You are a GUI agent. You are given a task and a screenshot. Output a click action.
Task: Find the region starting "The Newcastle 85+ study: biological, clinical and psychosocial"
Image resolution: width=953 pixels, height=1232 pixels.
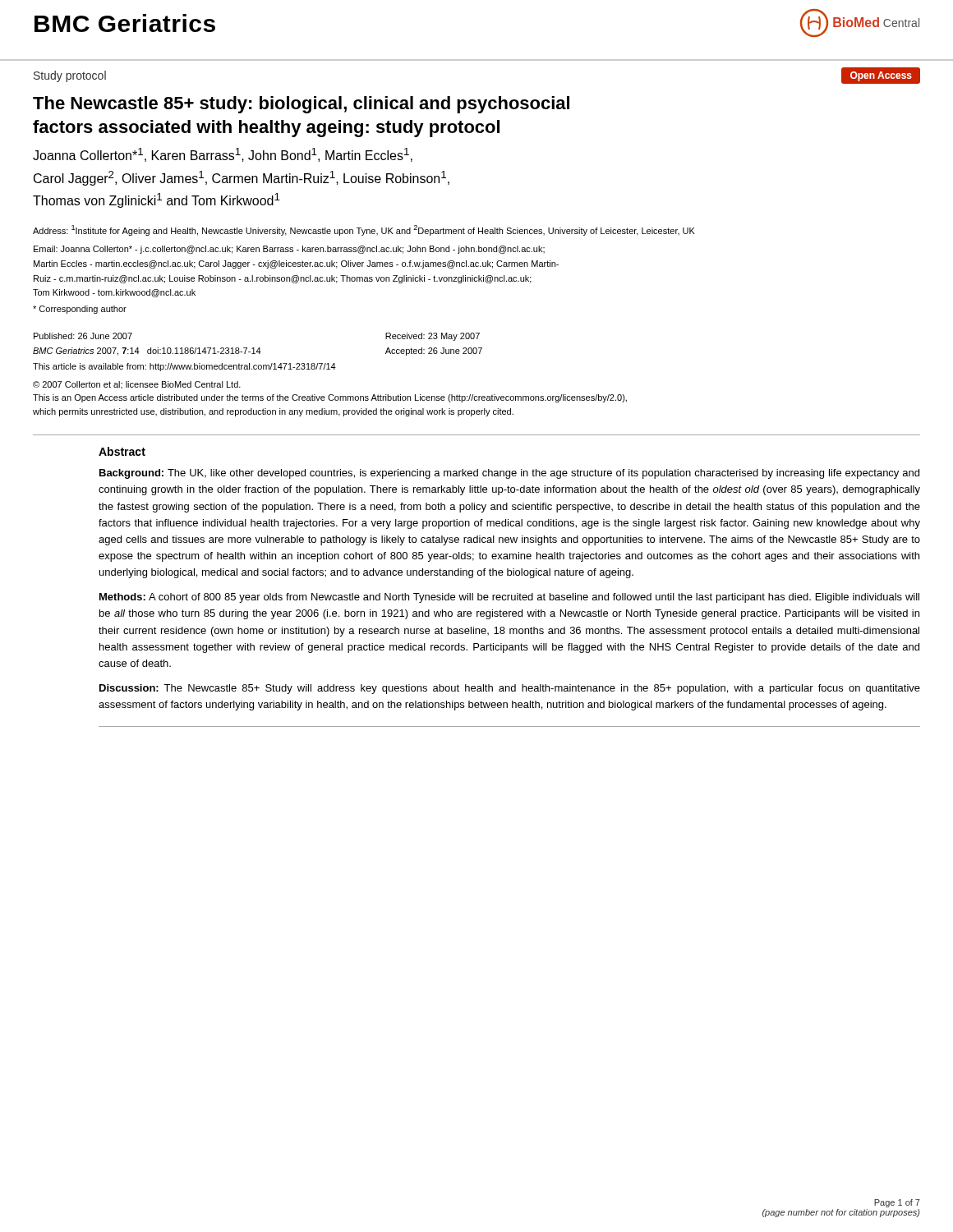[x=302, y=115]
